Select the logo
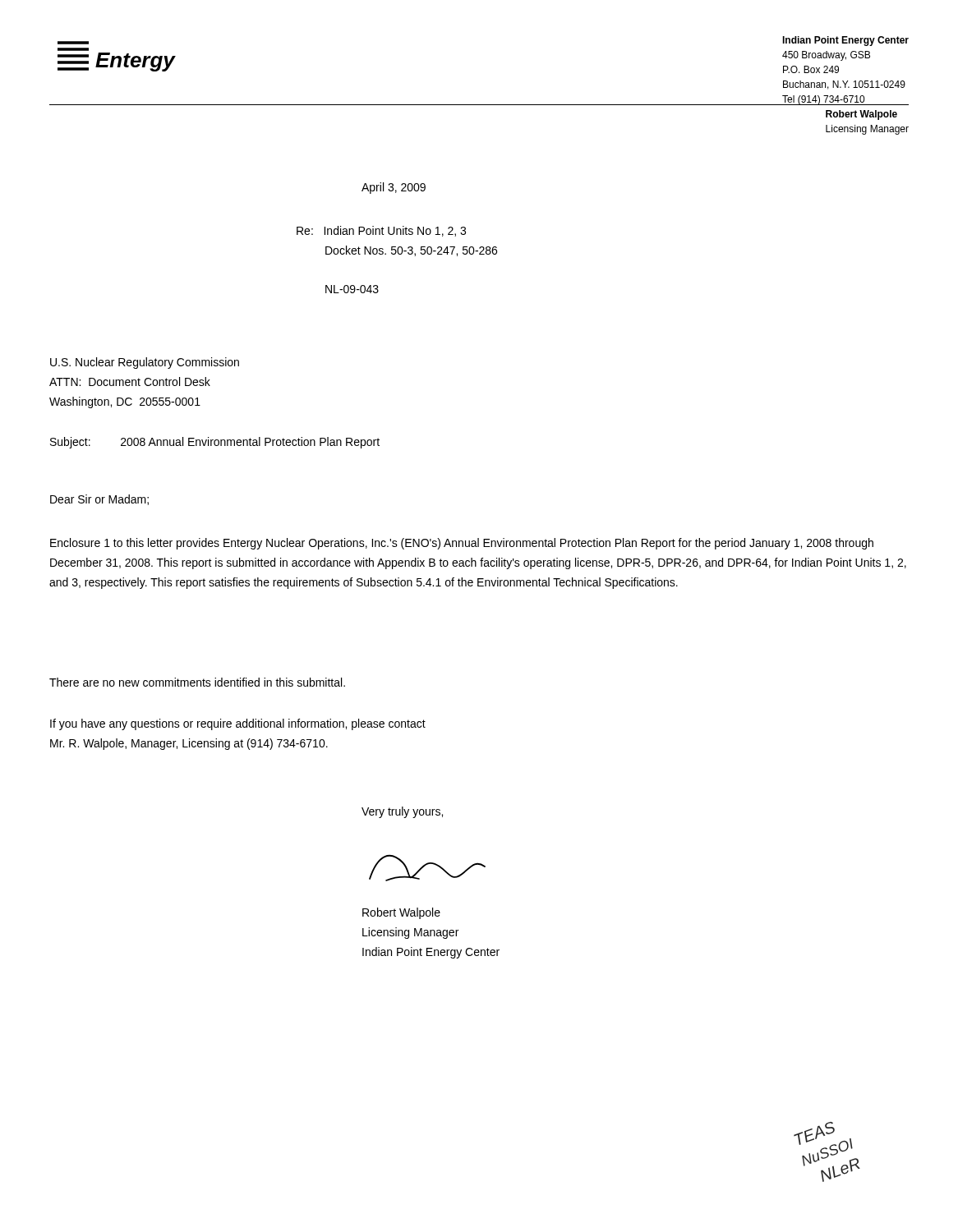 (115, 62)
